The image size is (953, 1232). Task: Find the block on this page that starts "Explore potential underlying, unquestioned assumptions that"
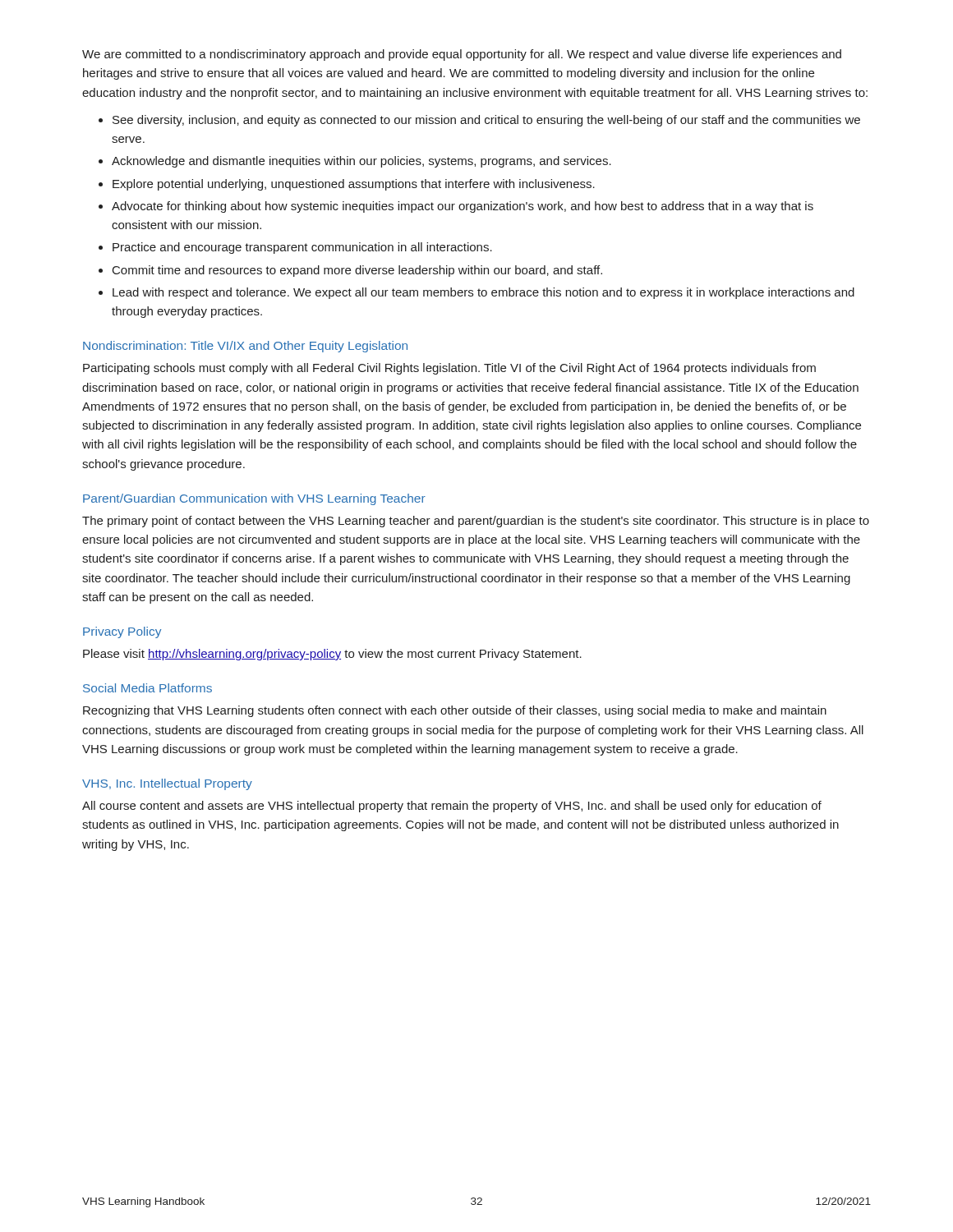pos(354,183)
